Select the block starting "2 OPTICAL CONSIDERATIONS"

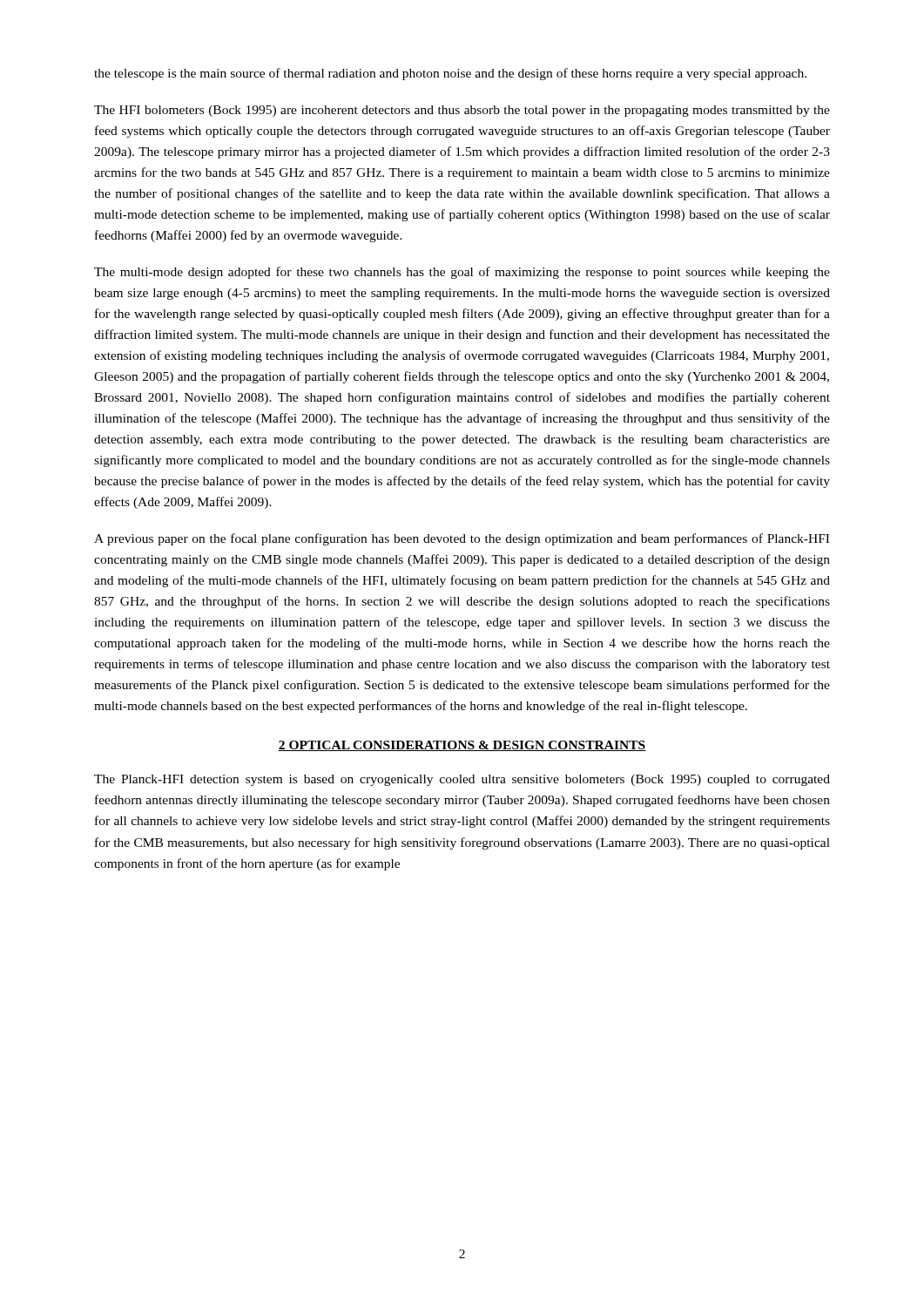coord(462,745)
